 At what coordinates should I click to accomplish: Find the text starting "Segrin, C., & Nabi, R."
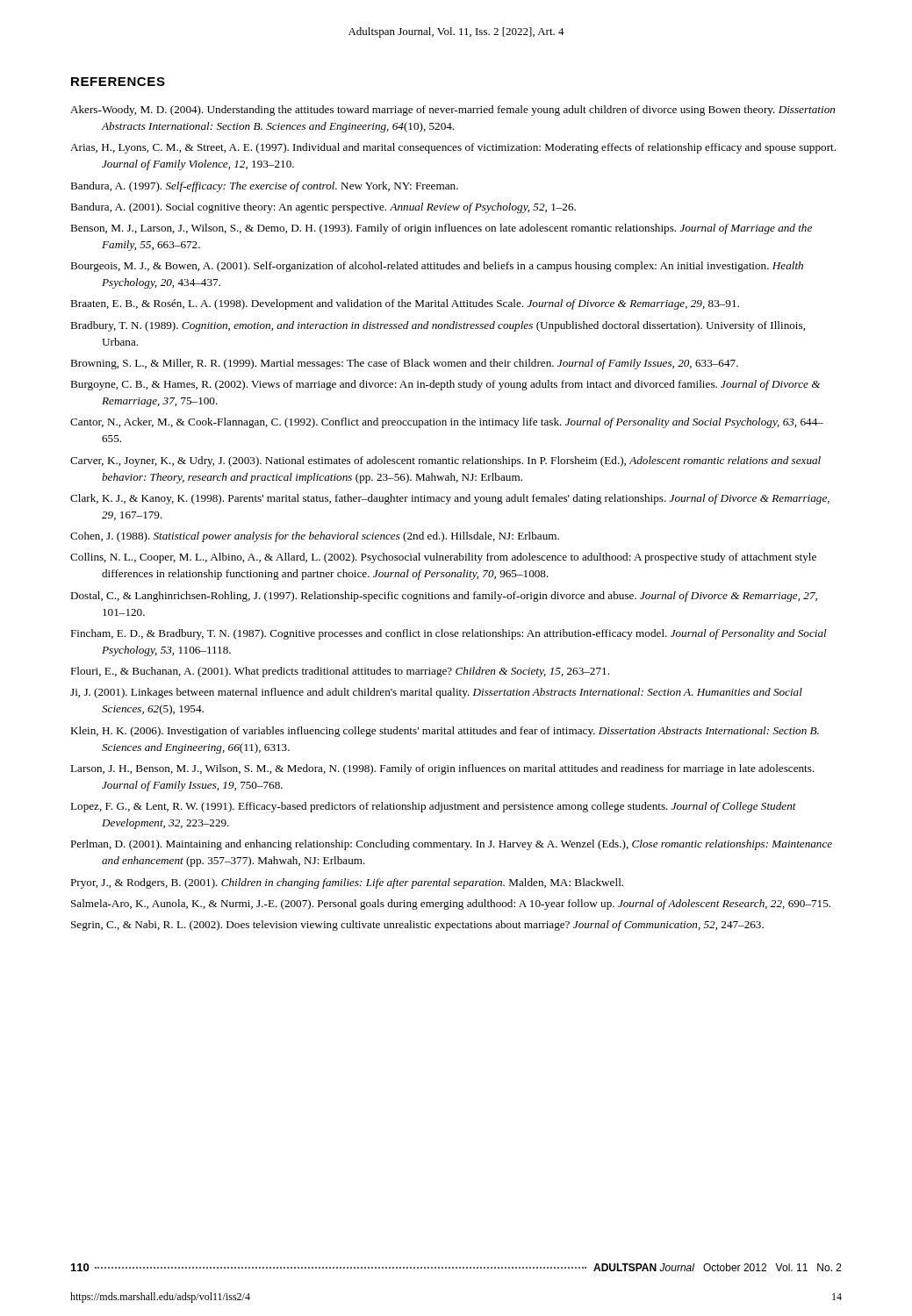coord(417,924)
